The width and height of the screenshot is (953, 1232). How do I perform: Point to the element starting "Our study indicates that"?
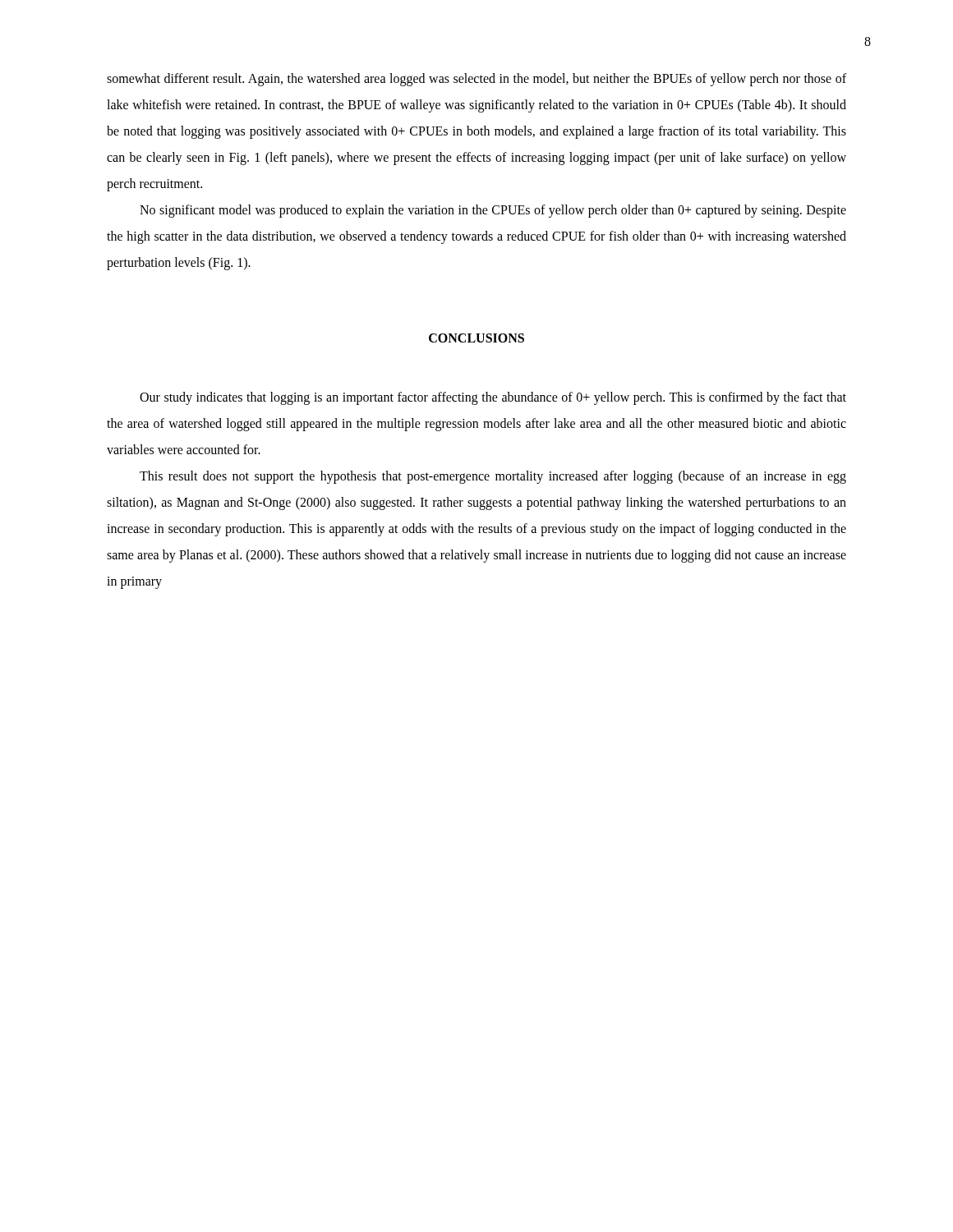tap(476, 423)
